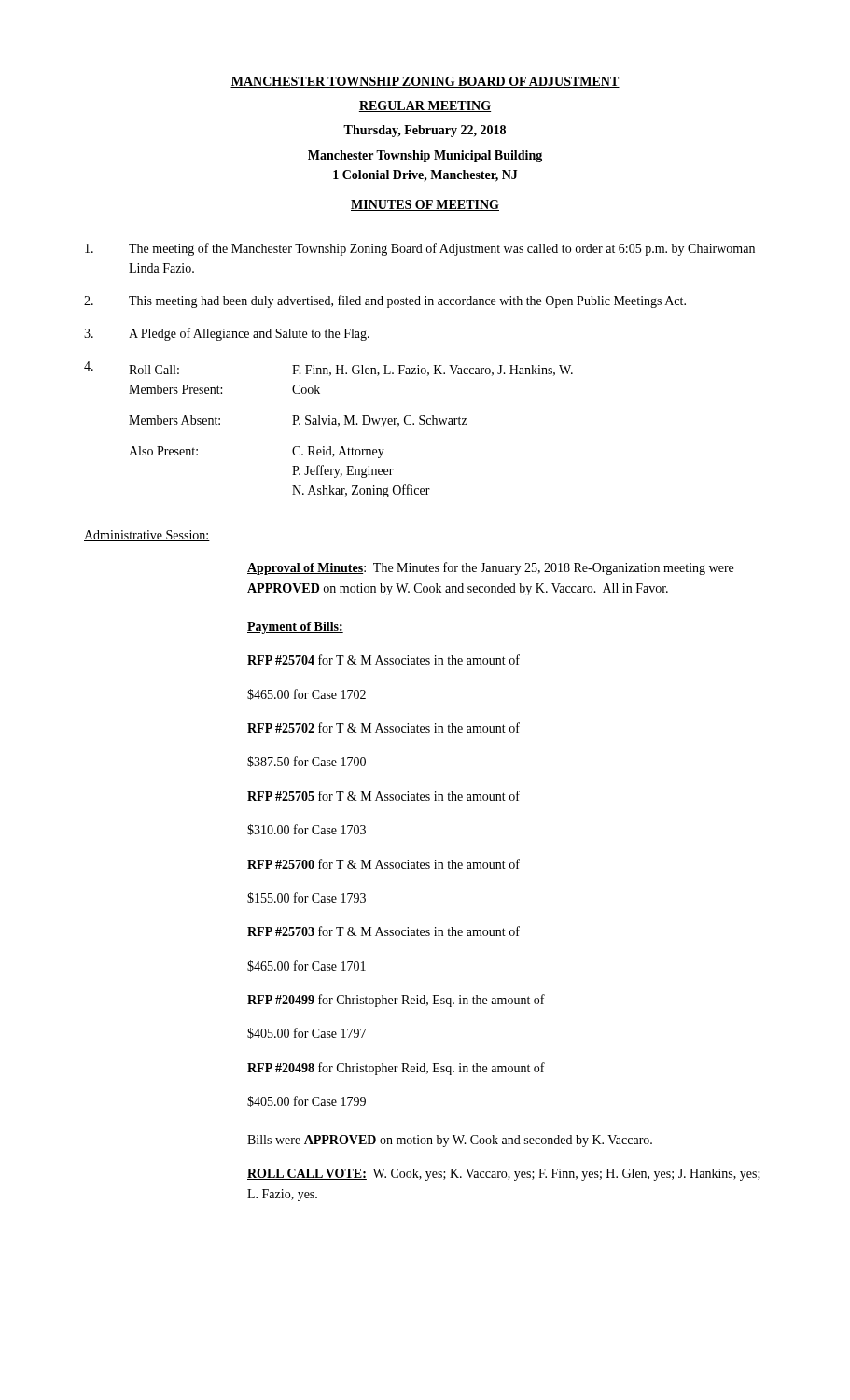Locate the element starting "Payment of Bills: RFP #25704"
Image resolution: width=850 pixels, height=1400 pixels.
click(507, 865)
